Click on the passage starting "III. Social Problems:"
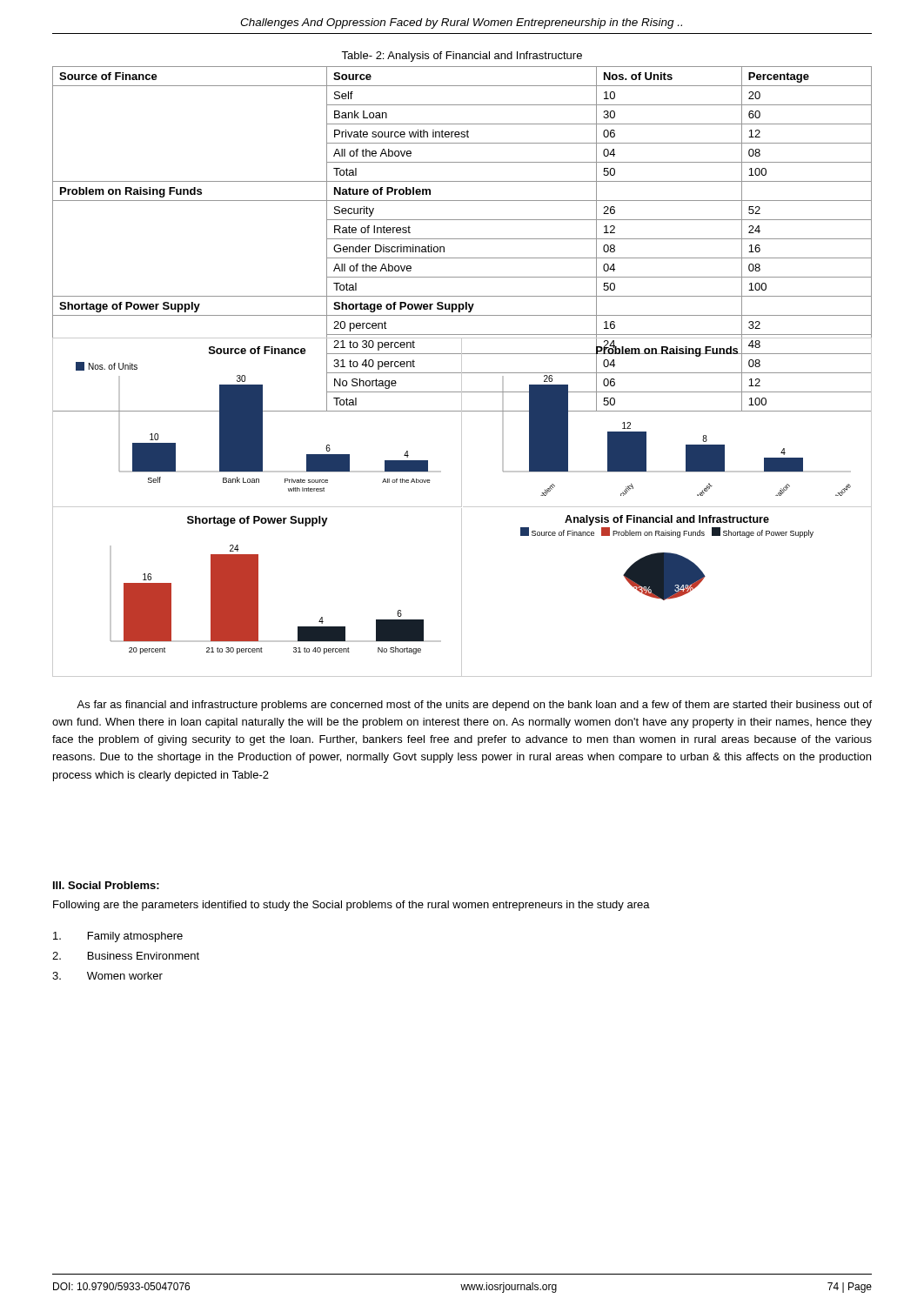924x1305 pixels. click(106, 885)
